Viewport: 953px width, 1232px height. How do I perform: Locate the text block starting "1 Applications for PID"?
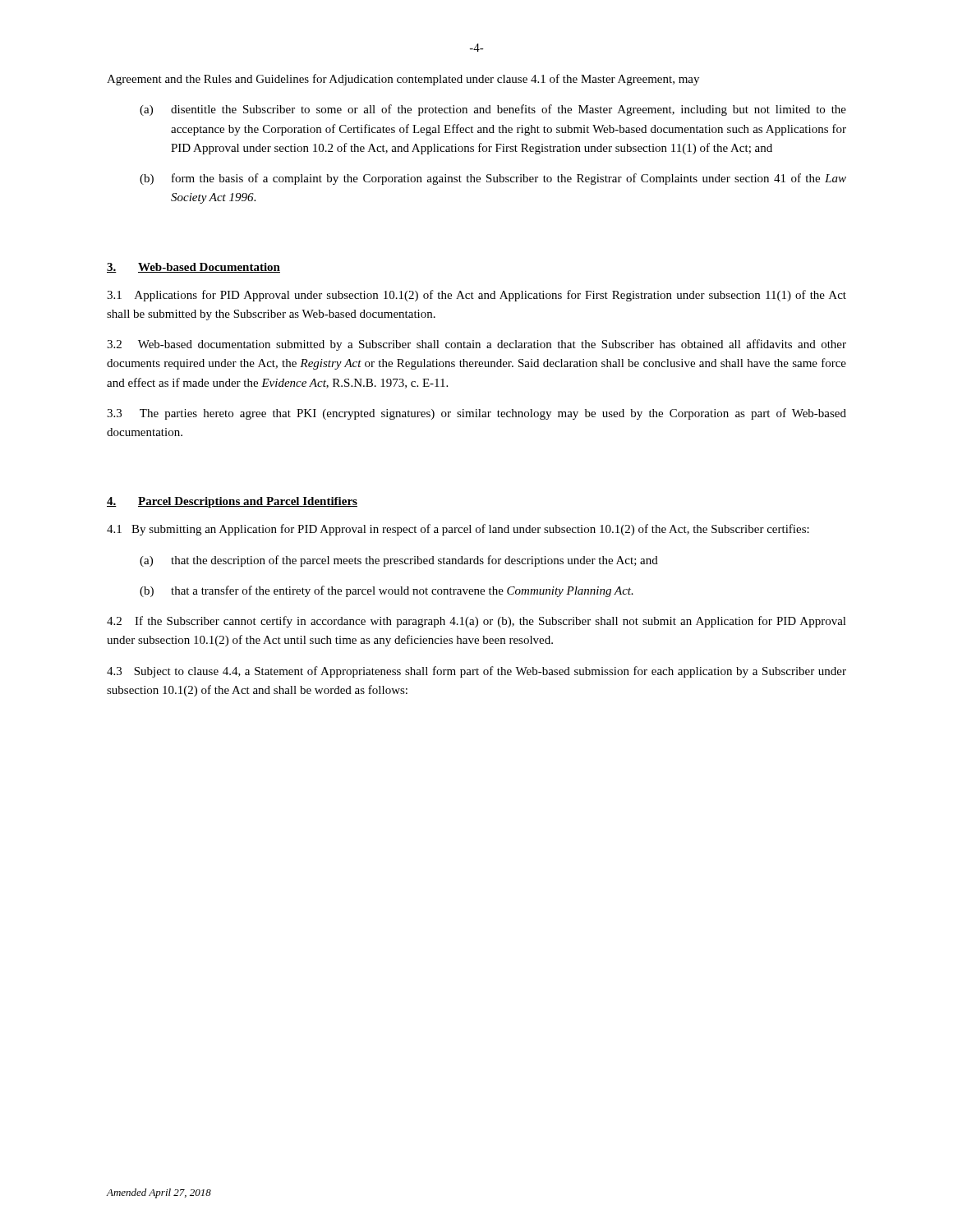click(x=476, y=304)
